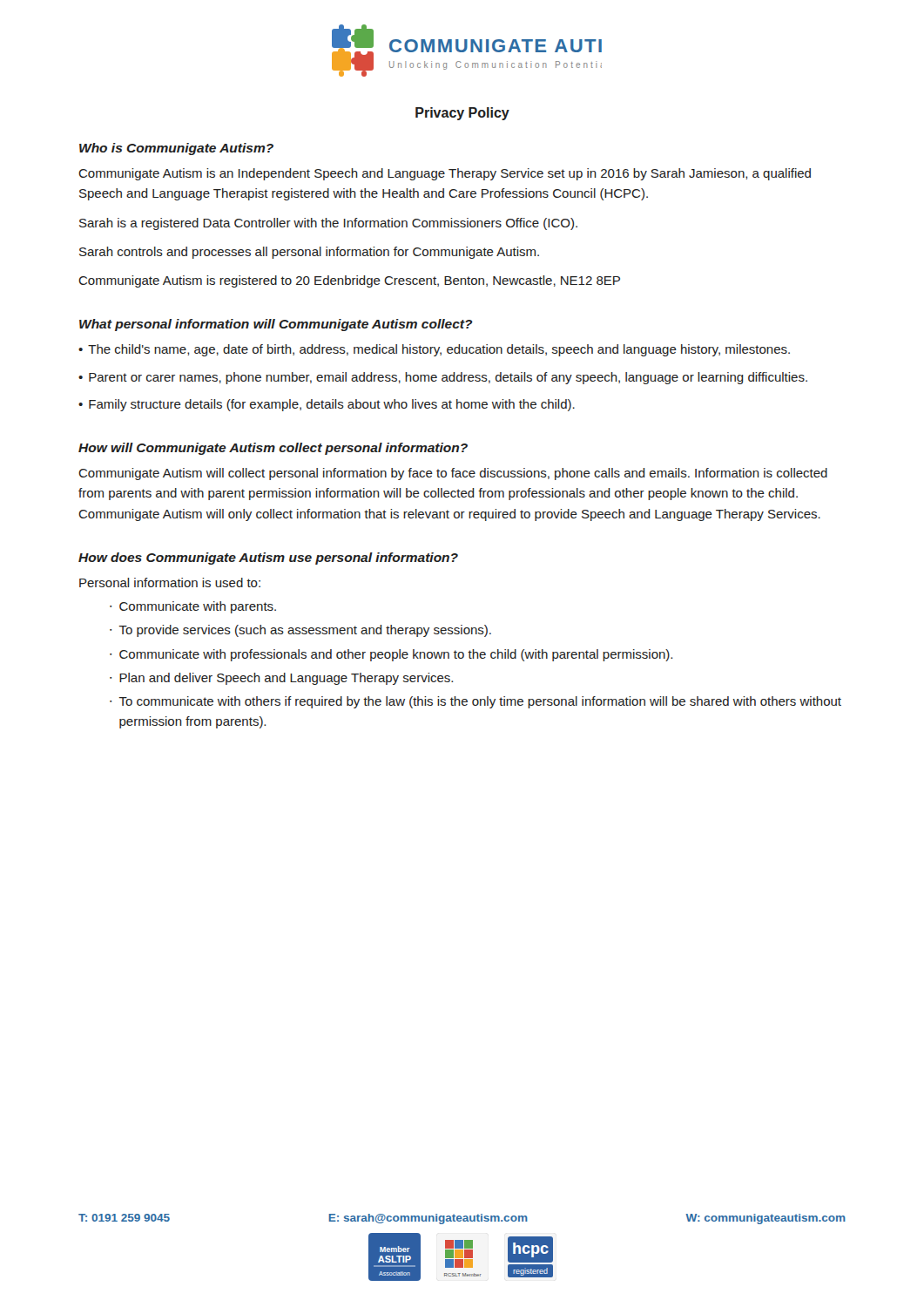Point to the passage starting "Communigate Autism is an Independent Speech and"
924x1307 pixels.
point(445,183)
